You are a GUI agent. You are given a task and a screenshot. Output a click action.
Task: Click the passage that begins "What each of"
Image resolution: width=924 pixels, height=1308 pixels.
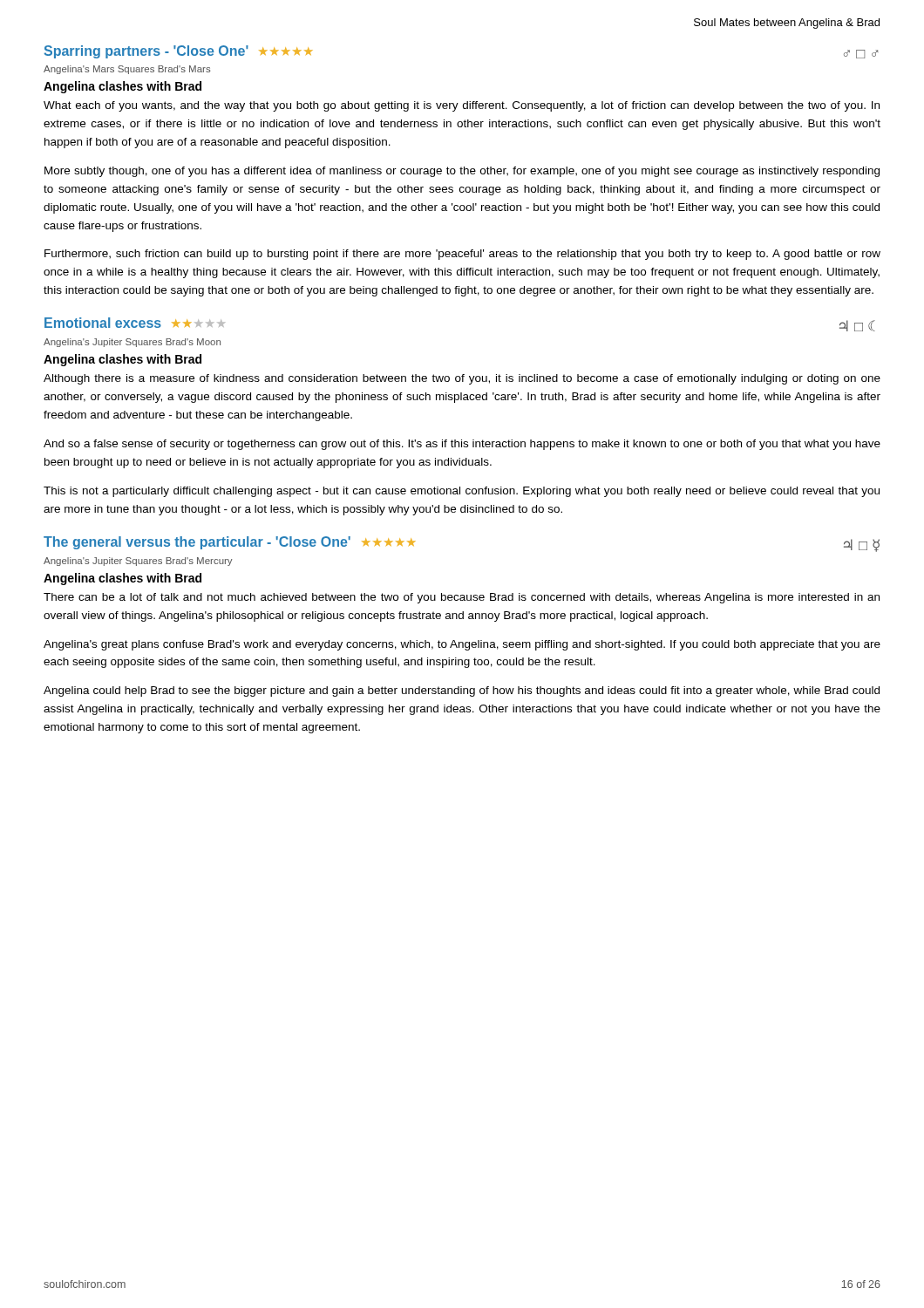tap(462, 123)
